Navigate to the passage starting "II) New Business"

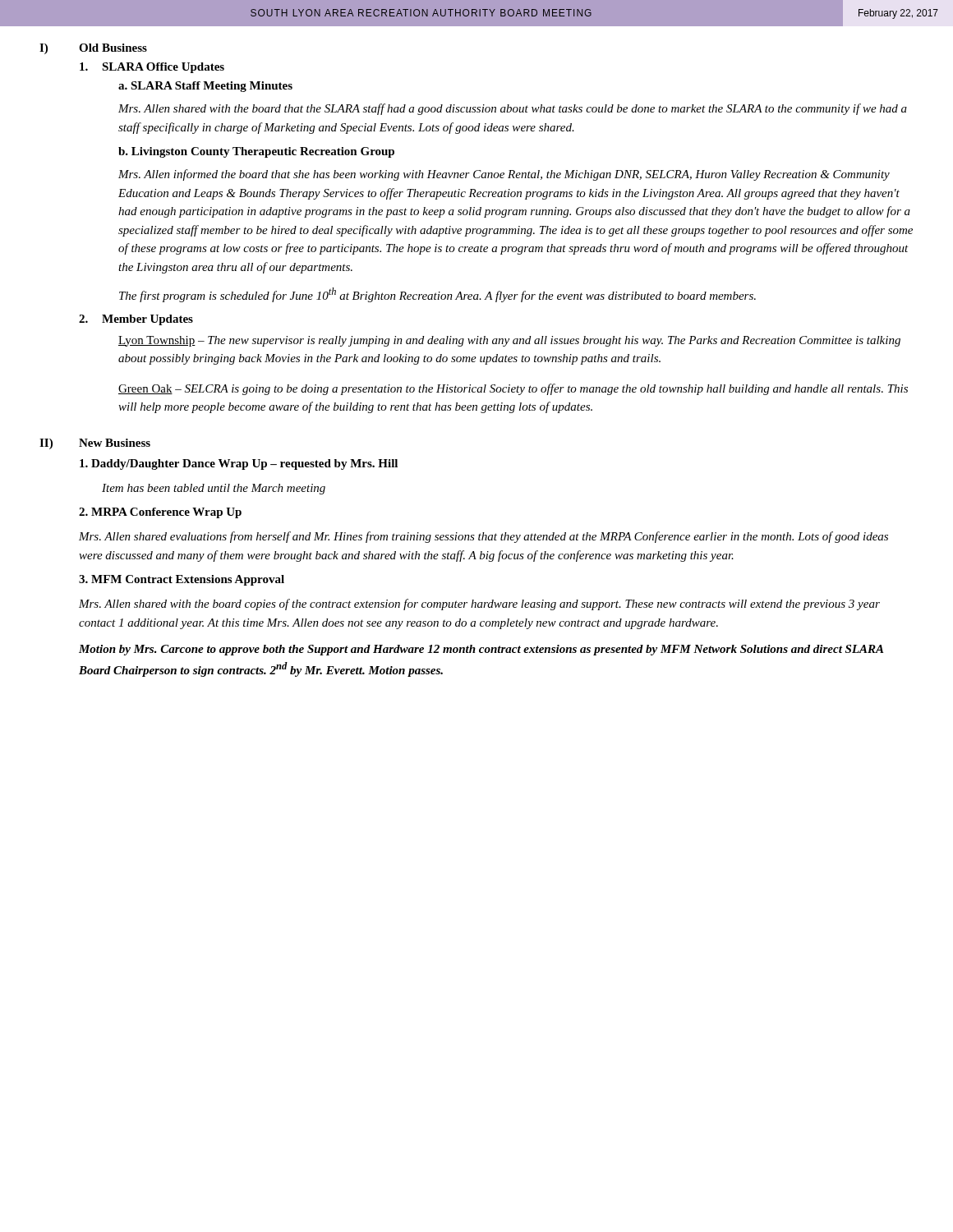coord(95,443)
